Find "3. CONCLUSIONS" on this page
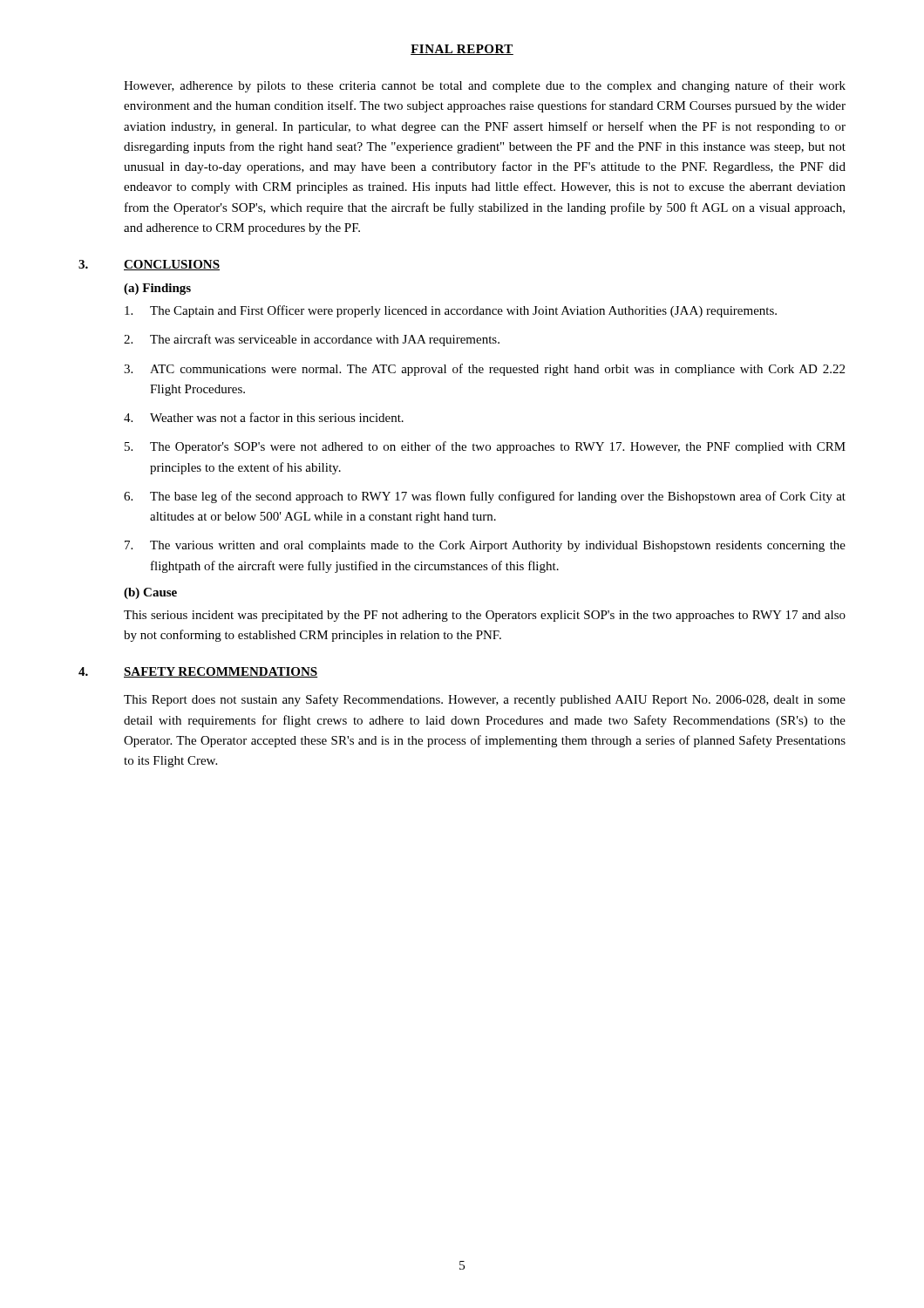Image resolution: width=924 pixels, height=1308 pixels. pos(149,265)
